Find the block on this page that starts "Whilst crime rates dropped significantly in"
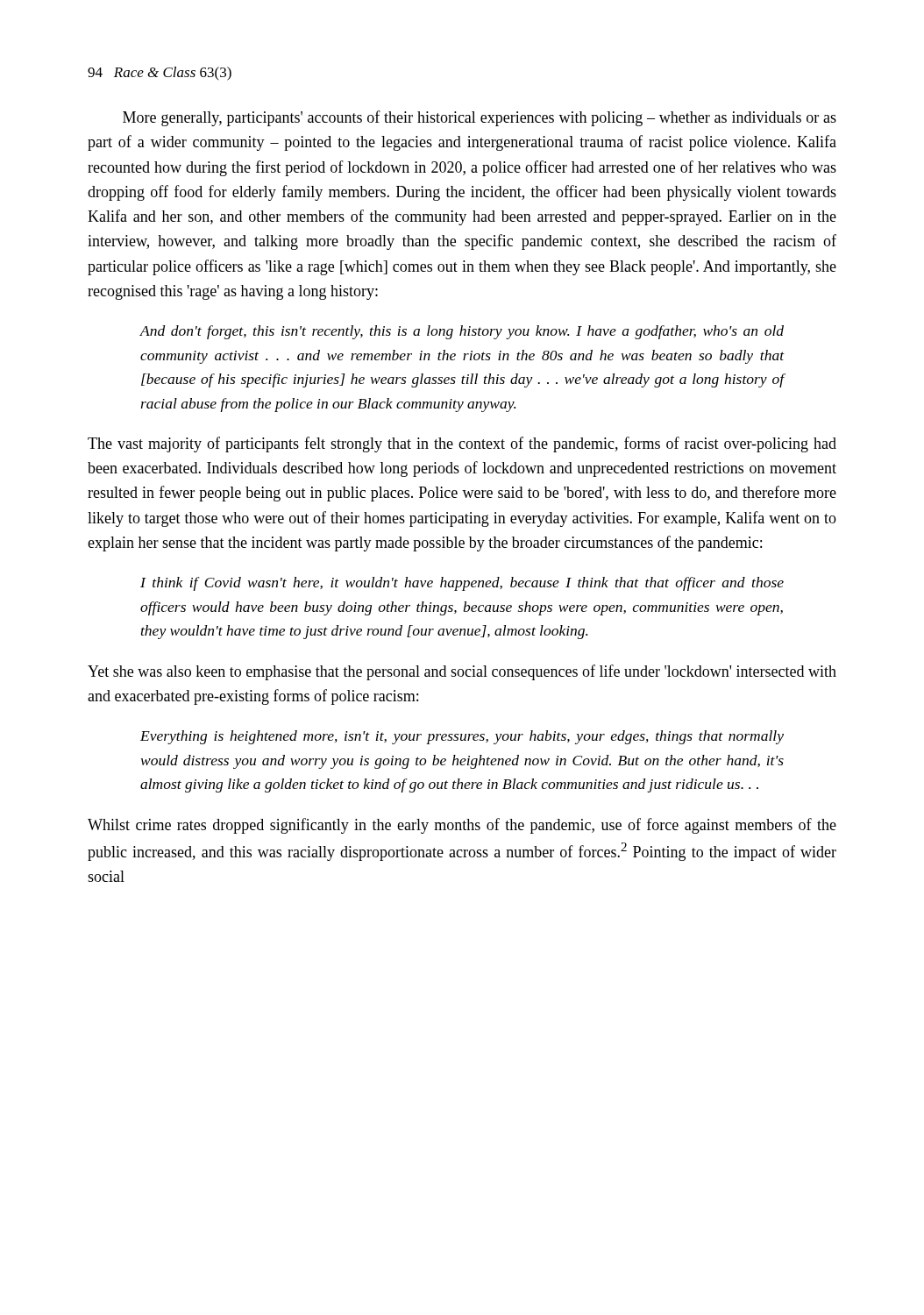This screenshot has width=924, height=1315. point(462,851)
